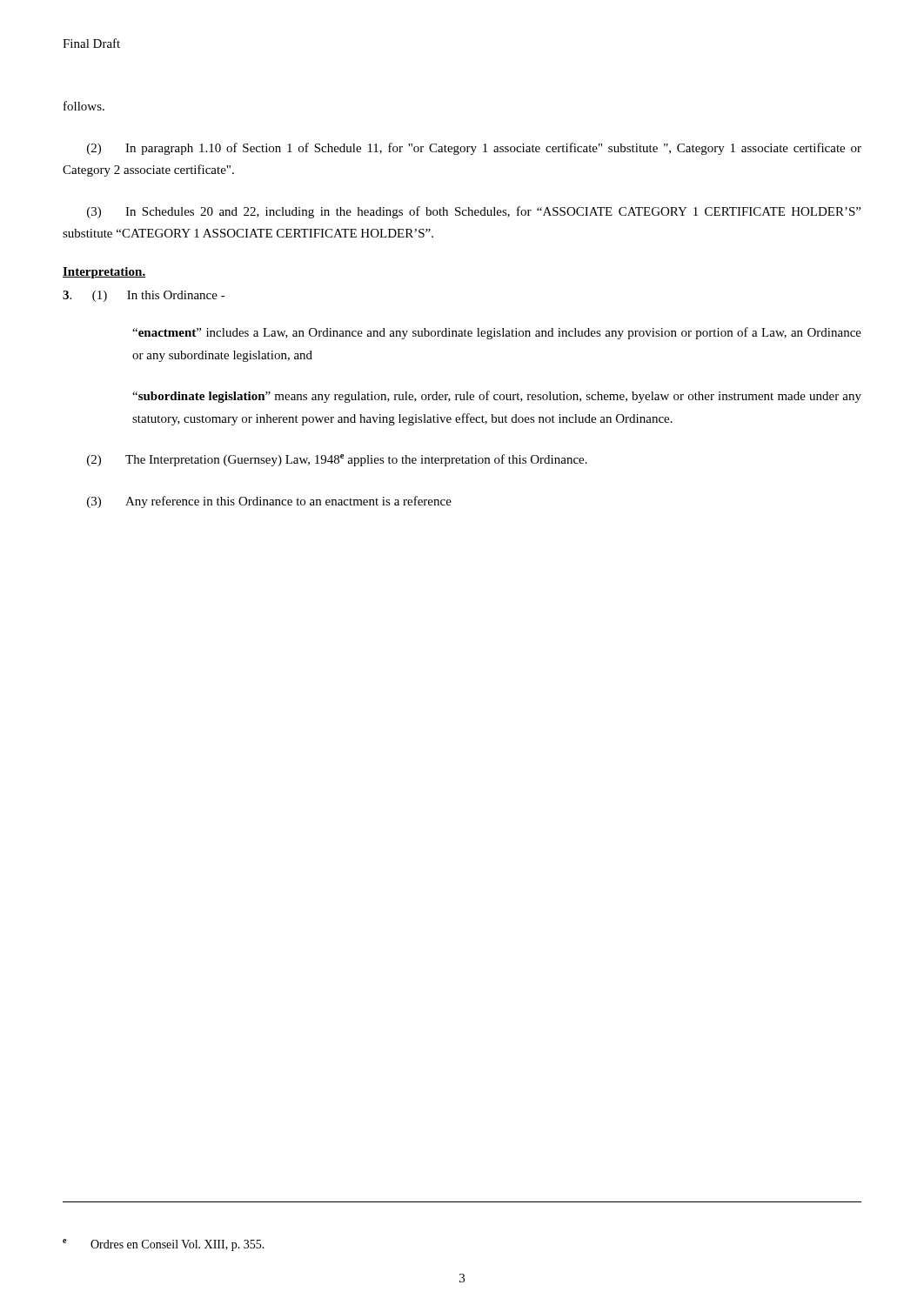Select the text block containing "(3)Any reference in this Ordinance"
Image resolution: width=924 pixels, height=1305 pixels.
[257, 501]
